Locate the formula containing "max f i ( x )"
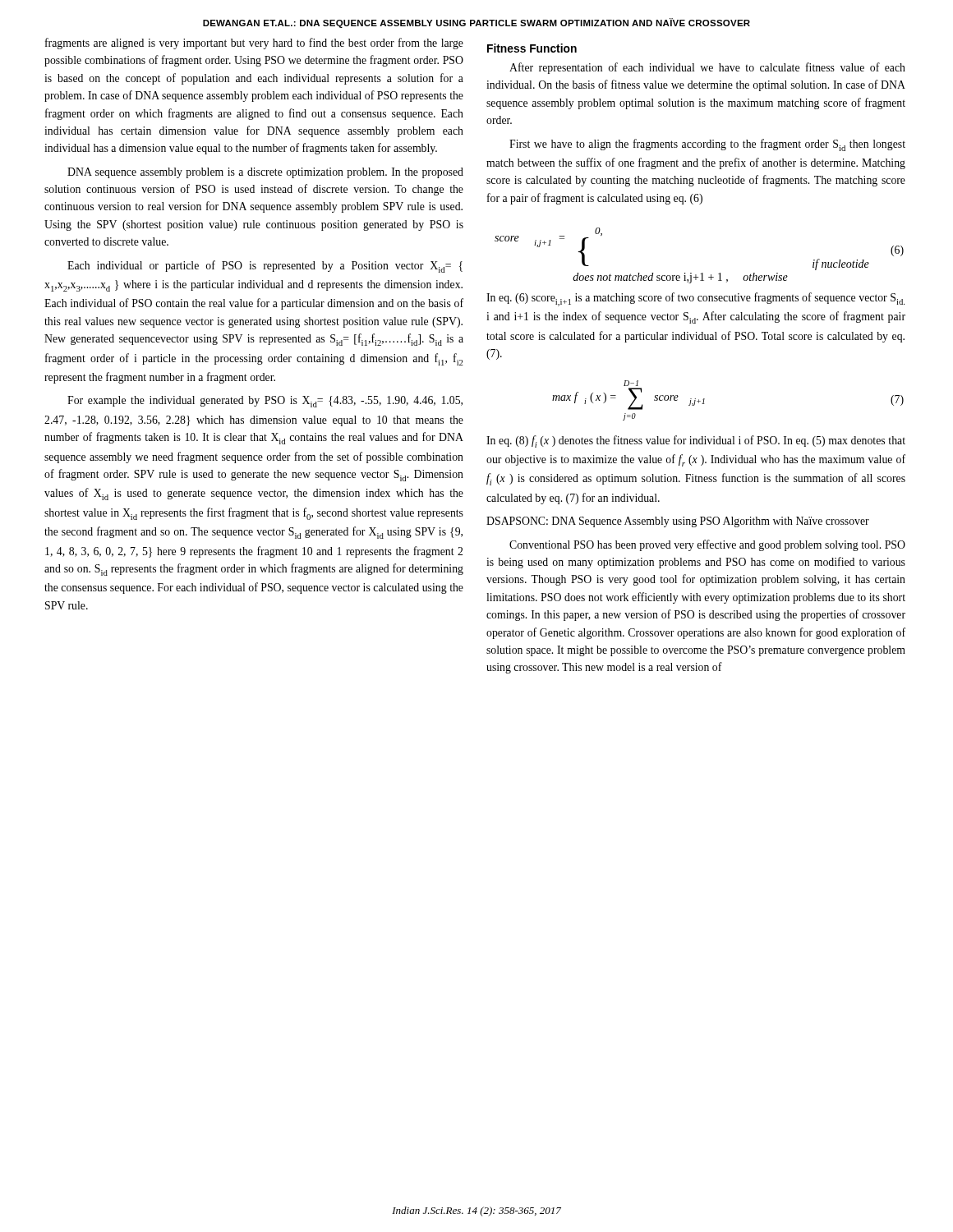 (x=696, y=400)
